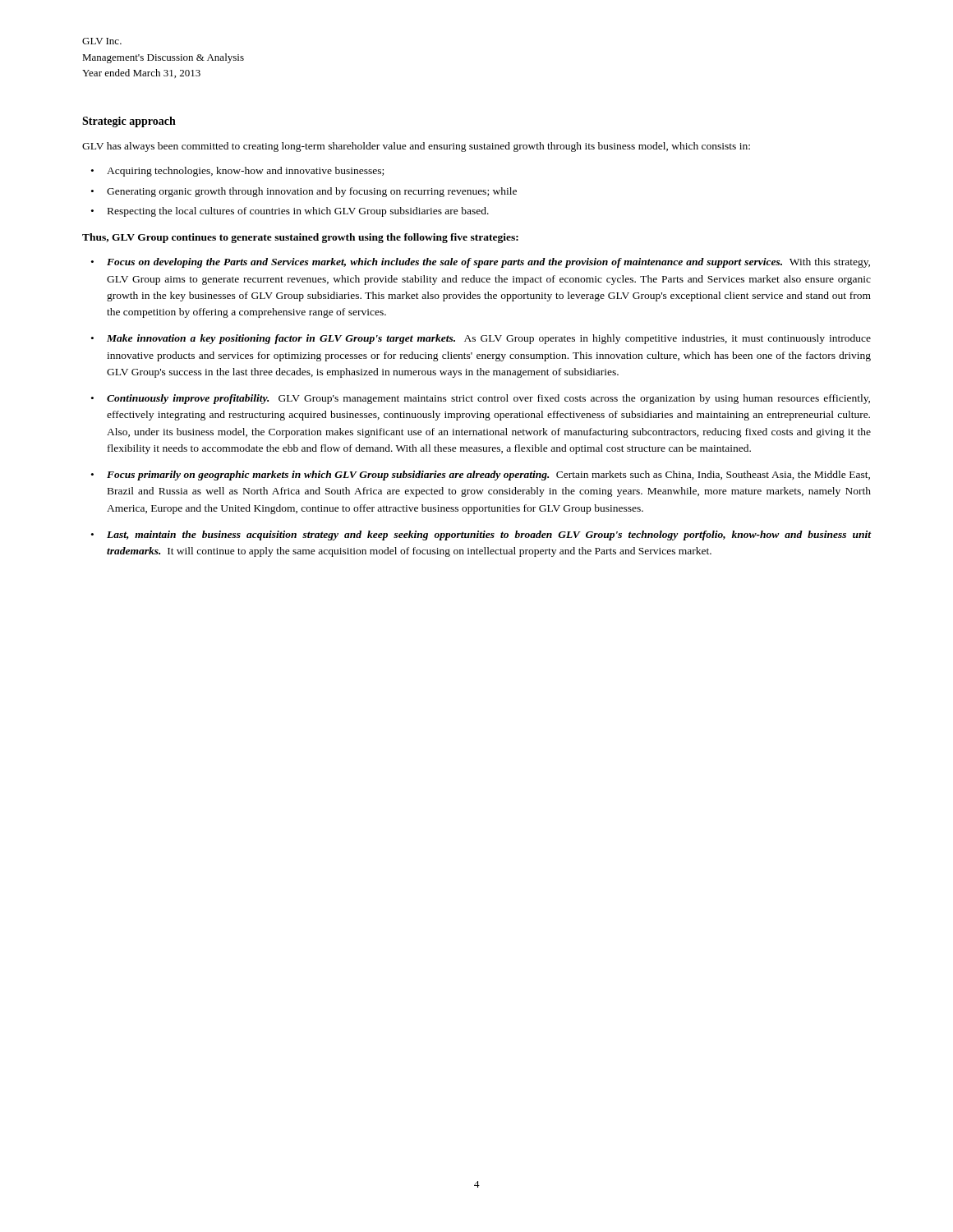Point to "Strategic approach"
Image resolution: width=953 pixels, height=1232 pixels.
point(129,121)
